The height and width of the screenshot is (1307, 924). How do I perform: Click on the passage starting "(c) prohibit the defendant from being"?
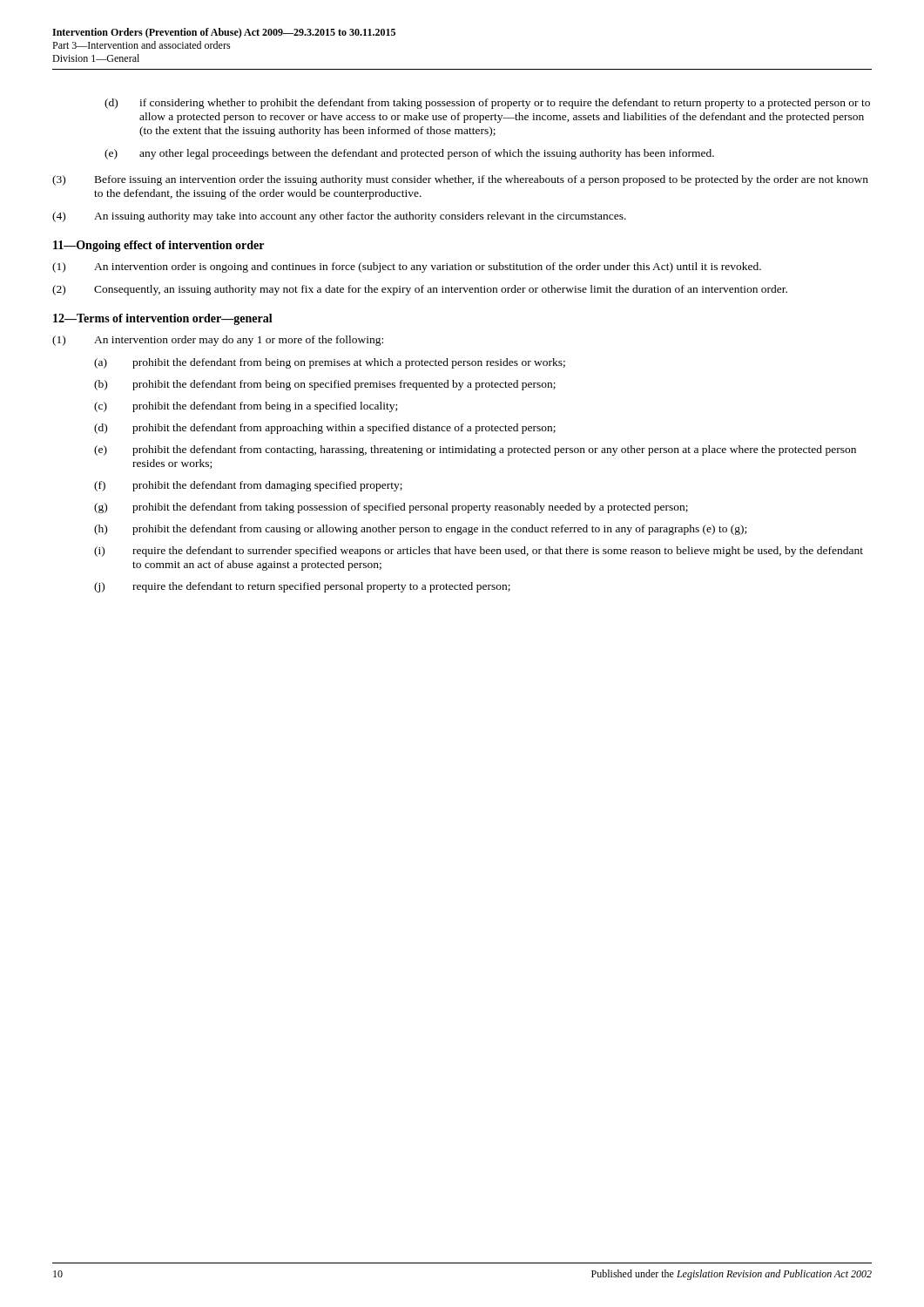point(246,406)
